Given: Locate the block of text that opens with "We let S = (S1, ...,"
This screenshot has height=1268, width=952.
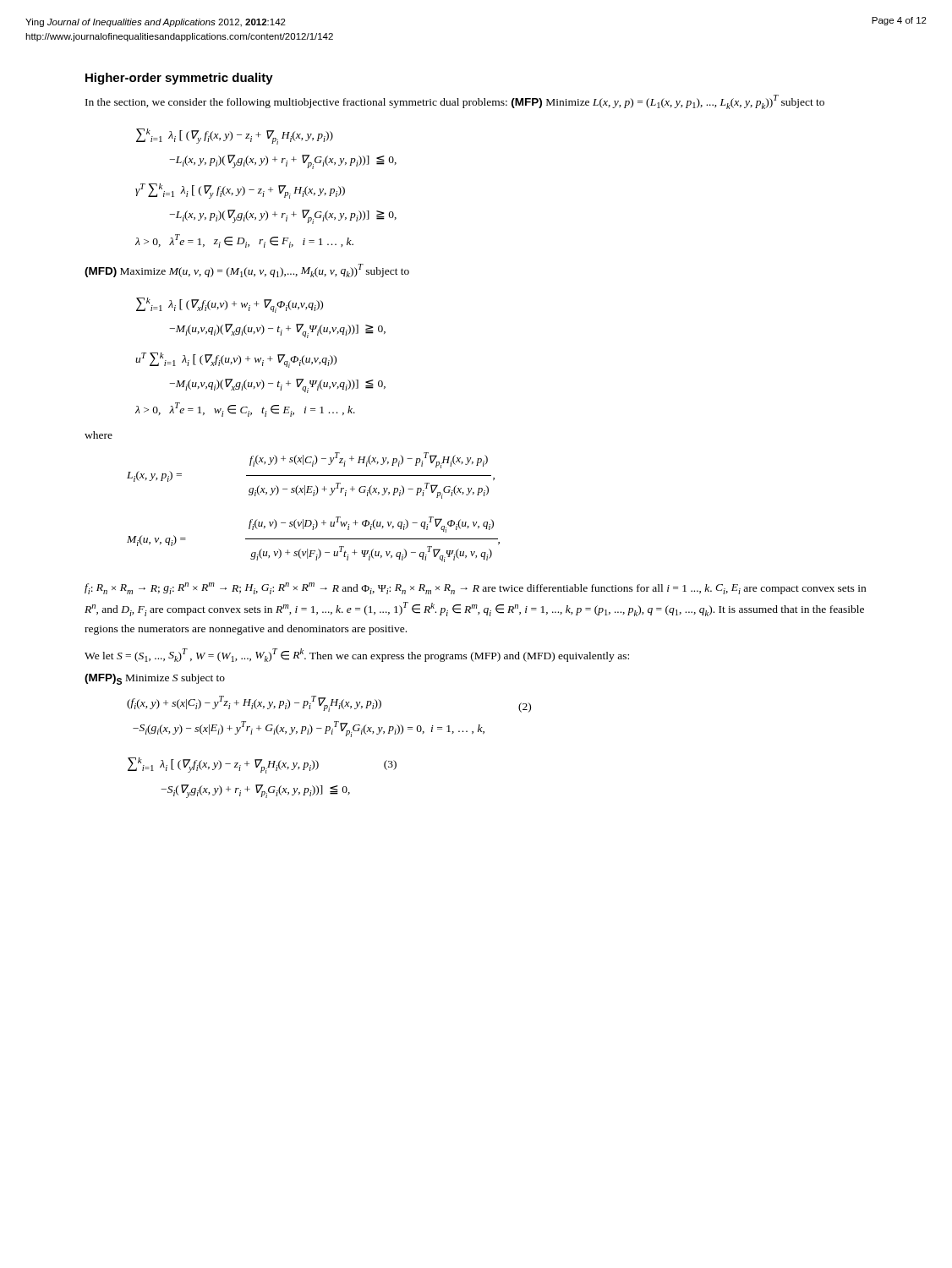Looking at the screenshot, I should click(357, 655).
